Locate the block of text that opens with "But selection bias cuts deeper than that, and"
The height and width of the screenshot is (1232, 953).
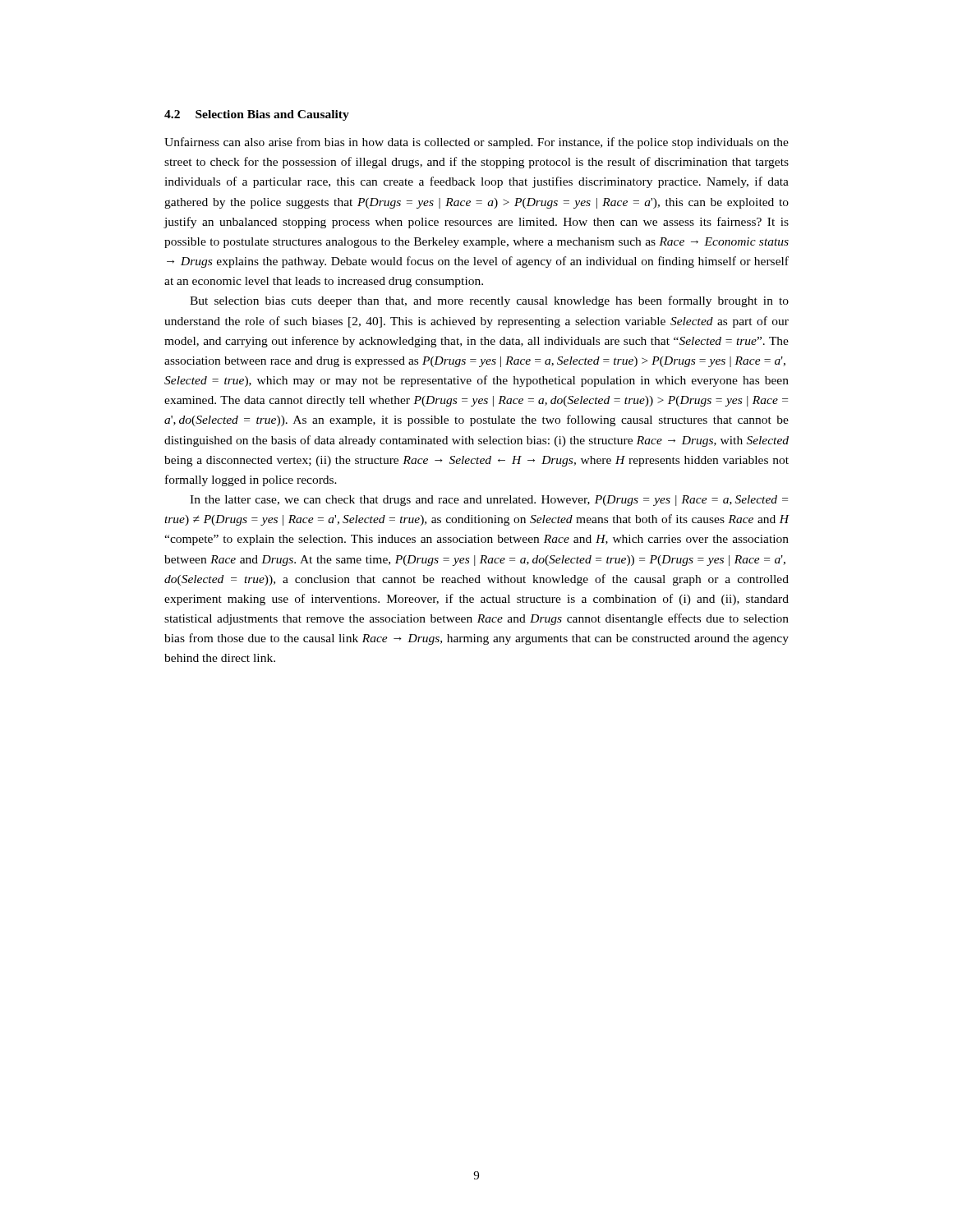[476, 390]
